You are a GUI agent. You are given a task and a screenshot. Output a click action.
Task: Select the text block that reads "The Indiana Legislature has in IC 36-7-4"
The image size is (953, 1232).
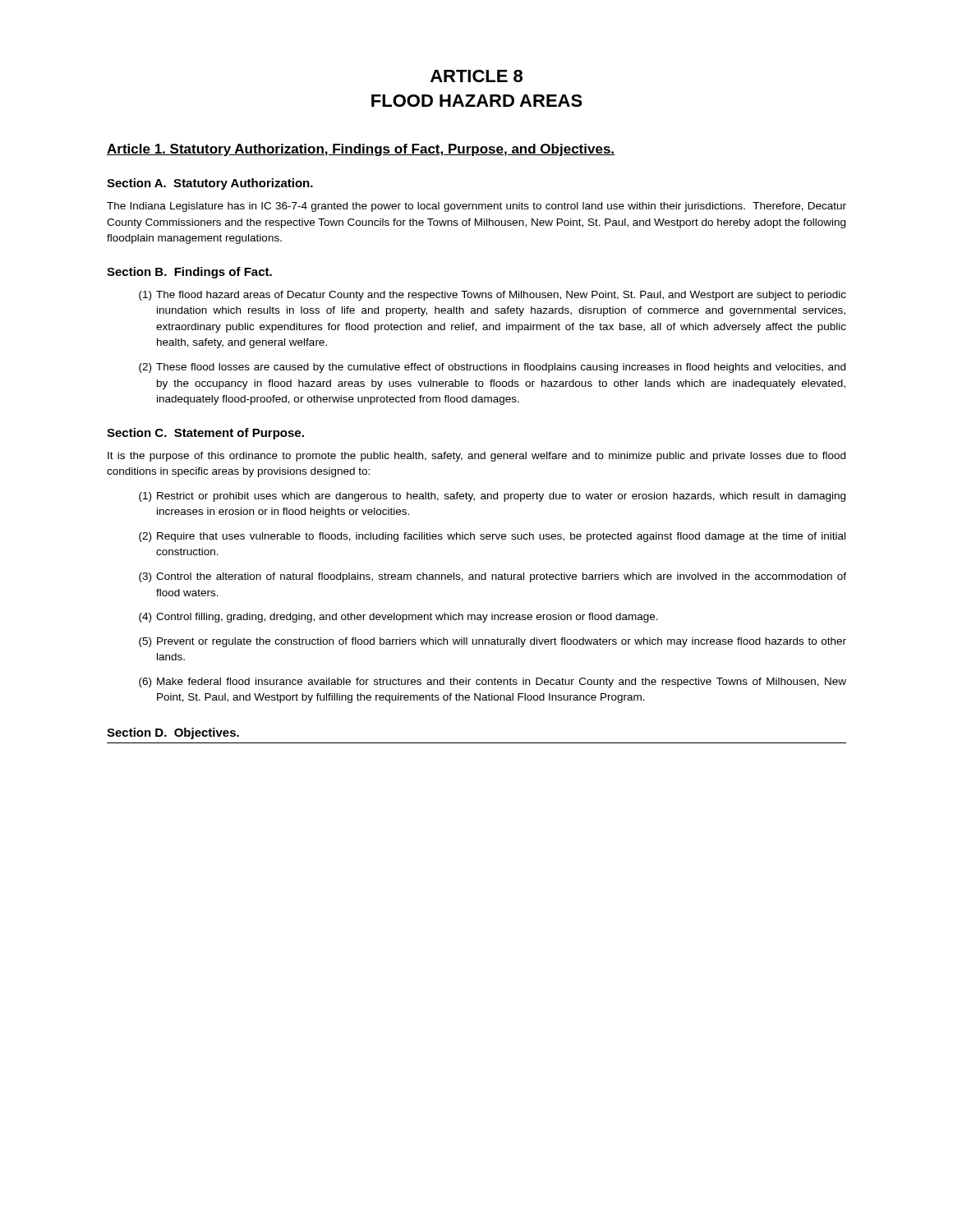[x=476, y=222]
